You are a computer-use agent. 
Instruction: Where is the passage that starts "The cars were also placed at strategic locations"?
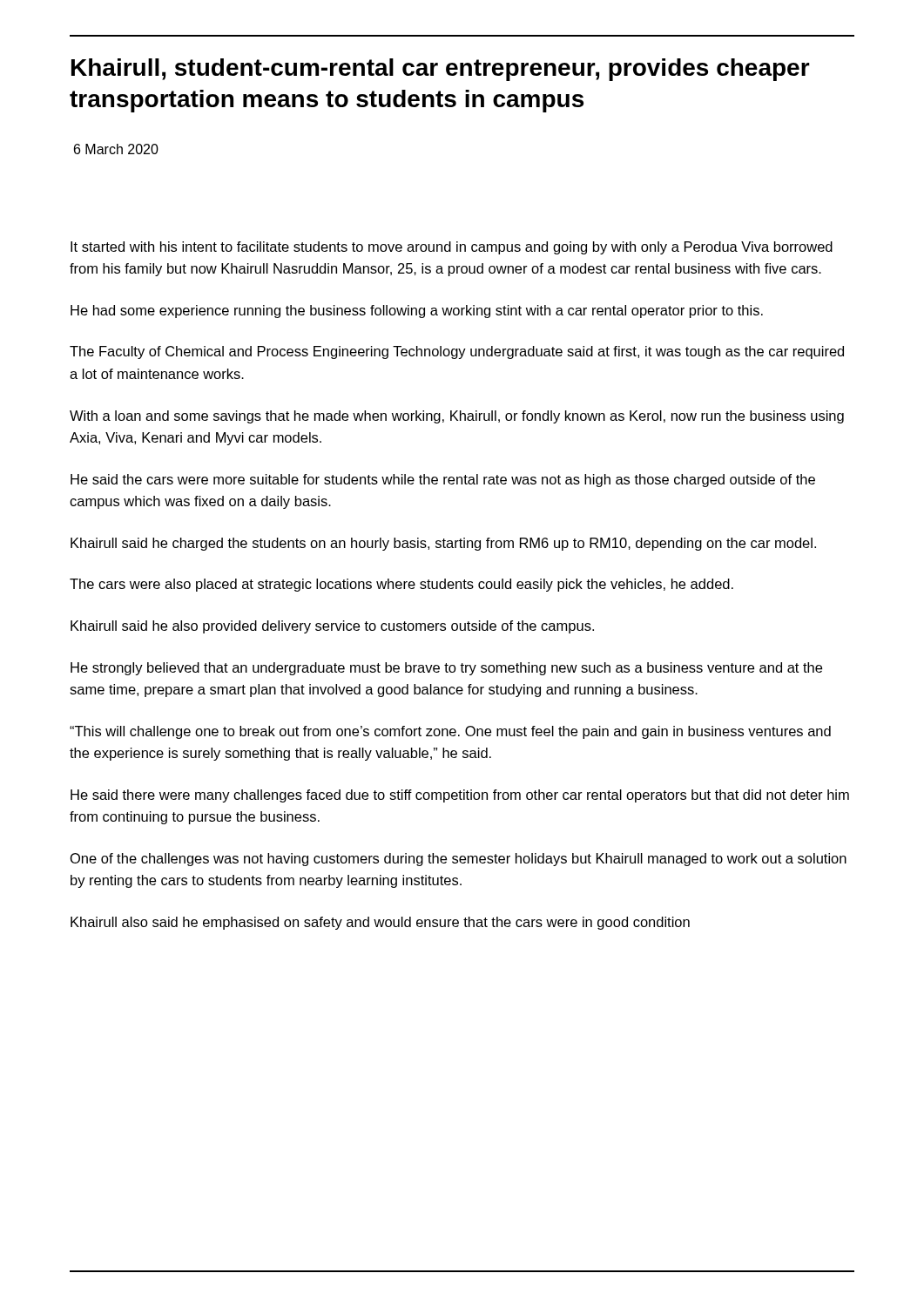point(402,584)
